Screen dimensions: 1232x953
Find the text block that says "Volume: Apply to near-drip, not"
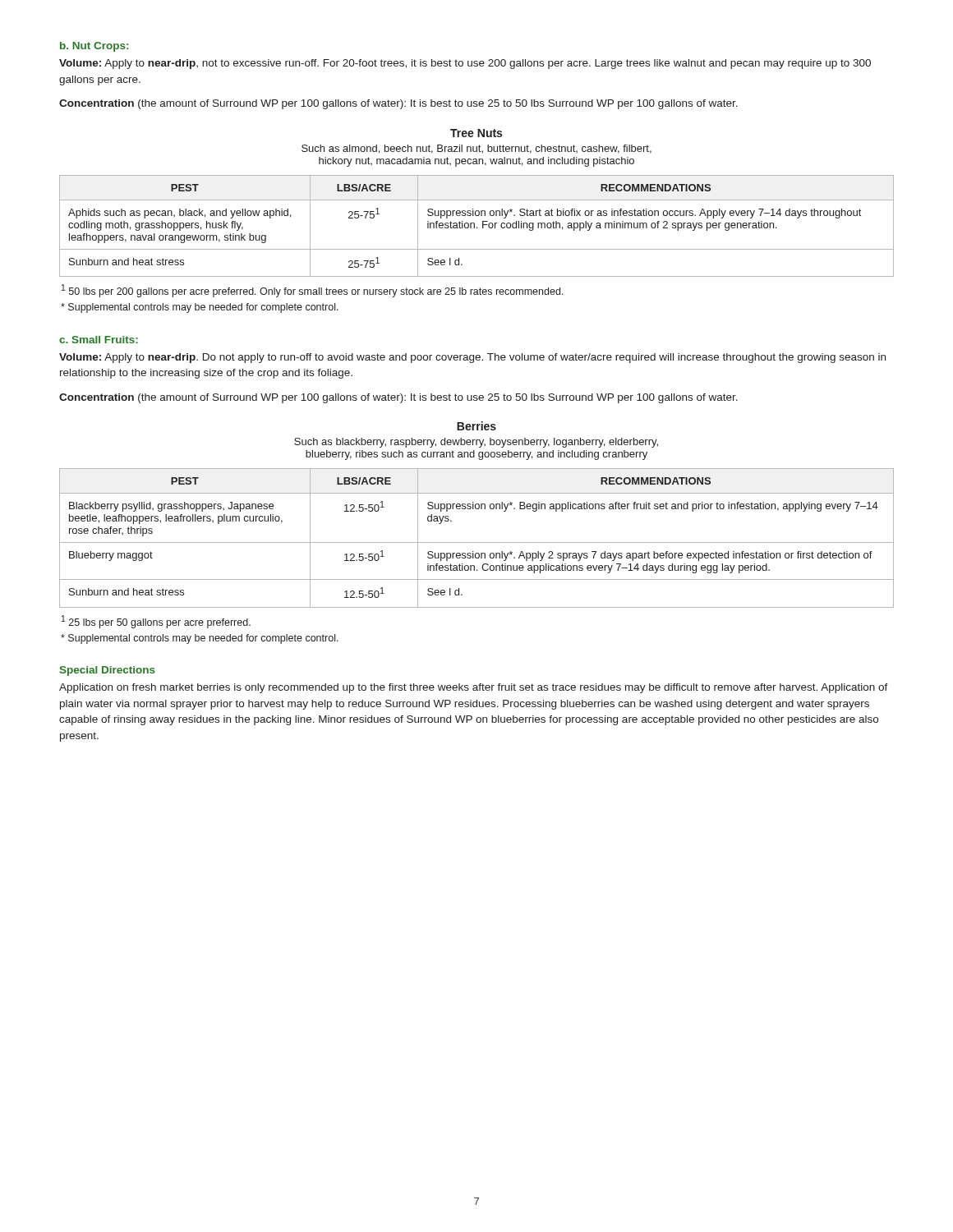[465, 71]
